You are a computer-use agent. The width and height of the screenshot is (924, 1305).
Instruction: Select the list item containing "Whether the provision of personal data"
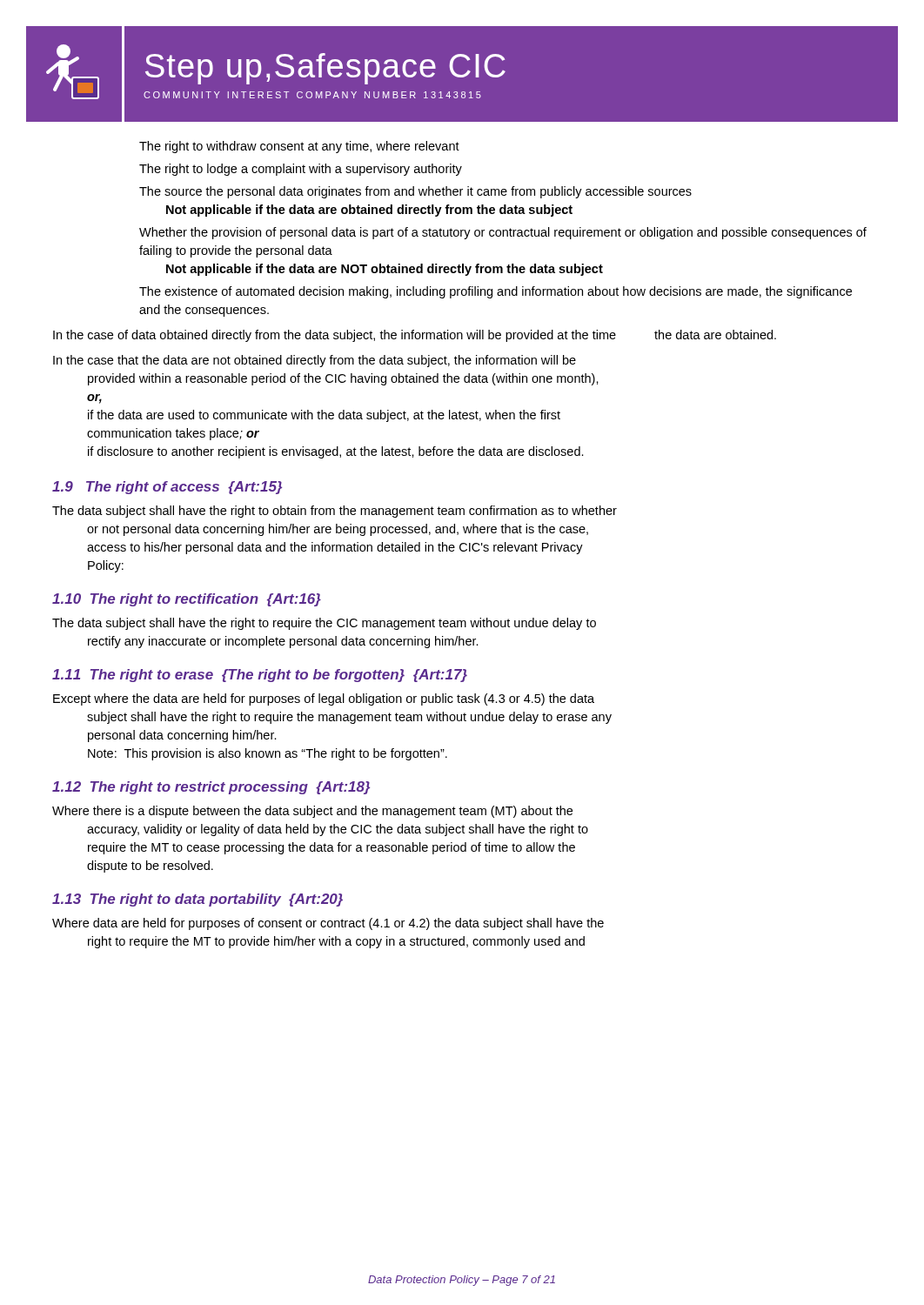click(x=503, y=233)
